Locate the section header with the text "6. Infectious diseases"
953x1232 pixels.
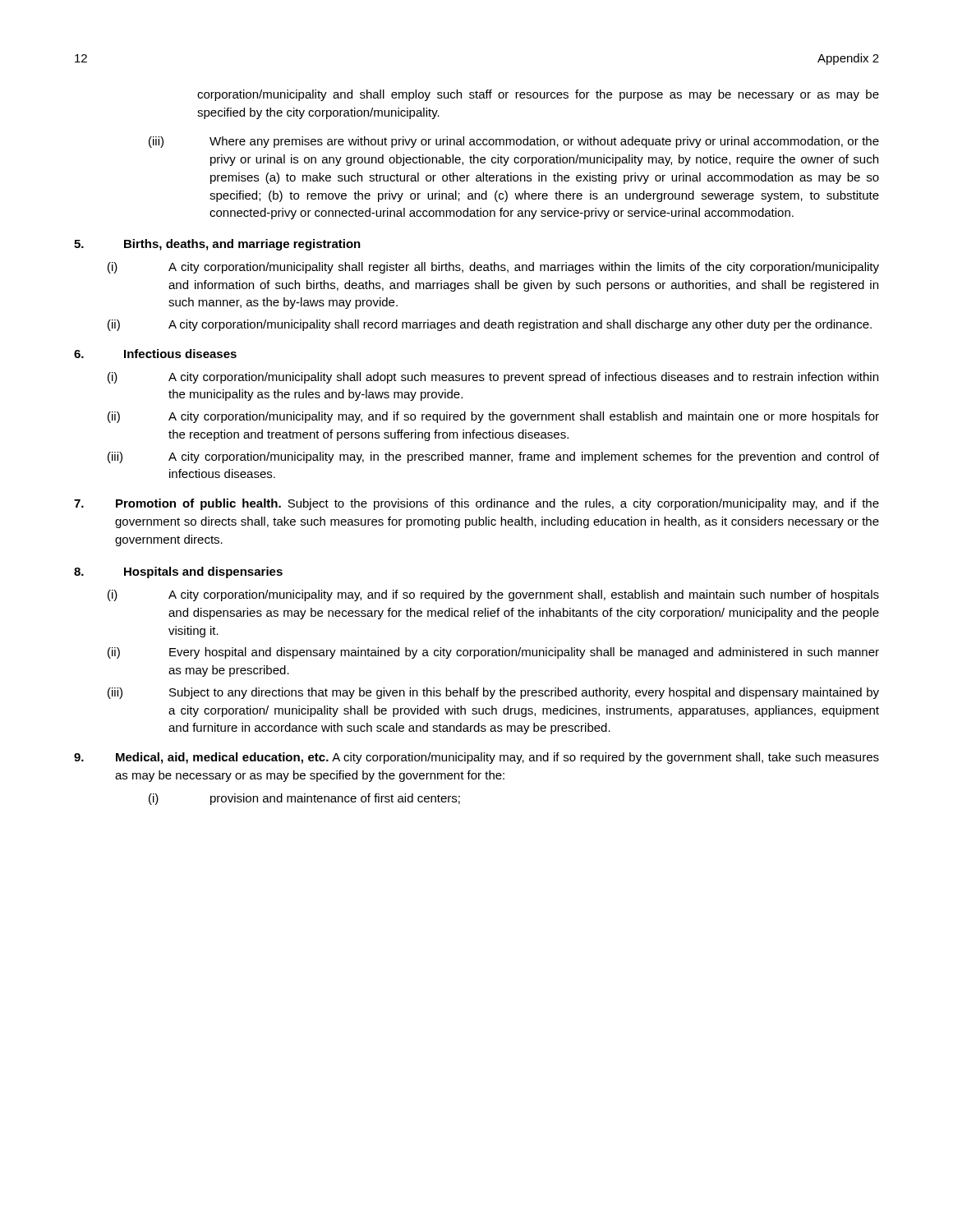(x=155, y=354)
